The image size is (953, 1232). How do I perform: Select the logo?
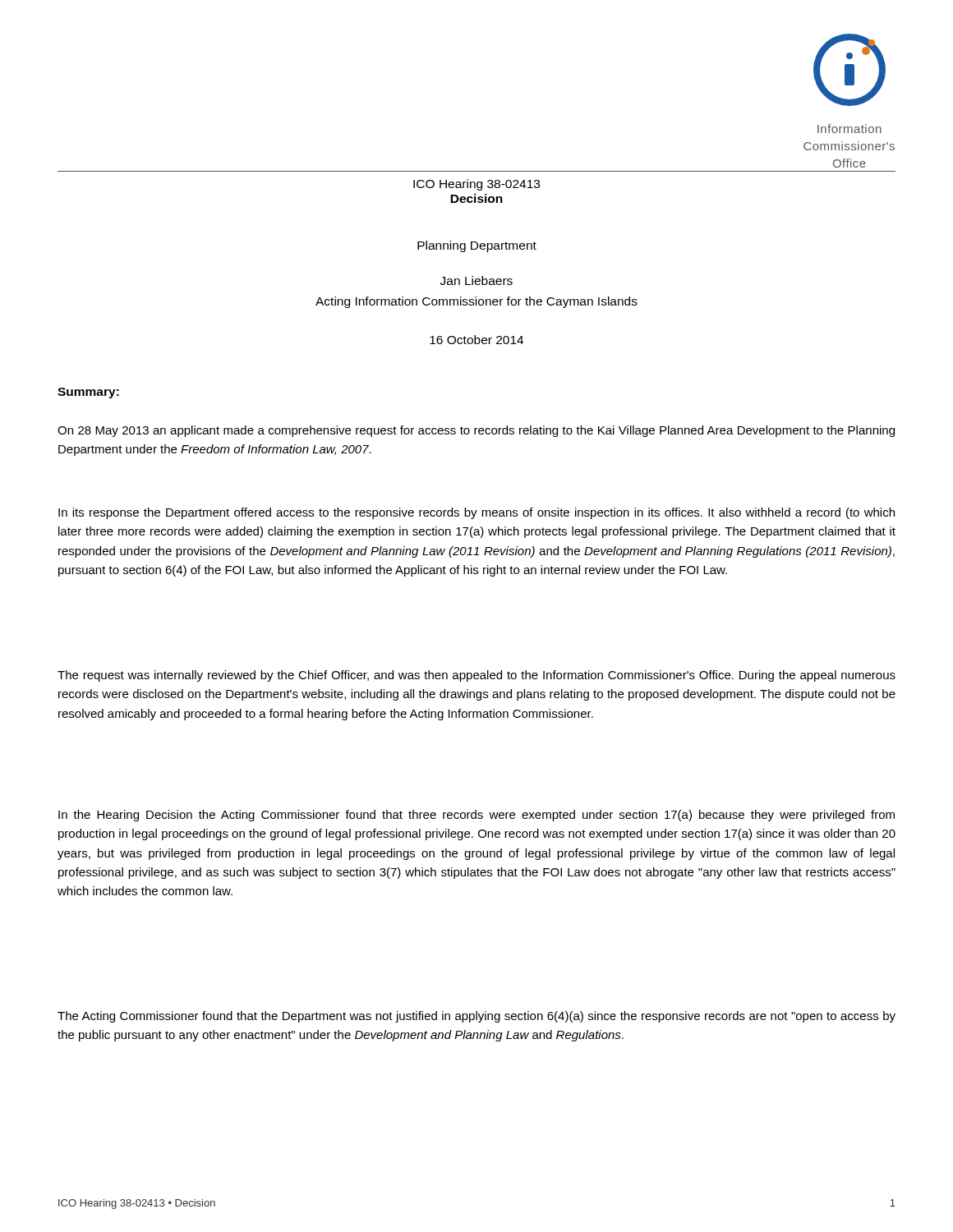coord(849,102)
